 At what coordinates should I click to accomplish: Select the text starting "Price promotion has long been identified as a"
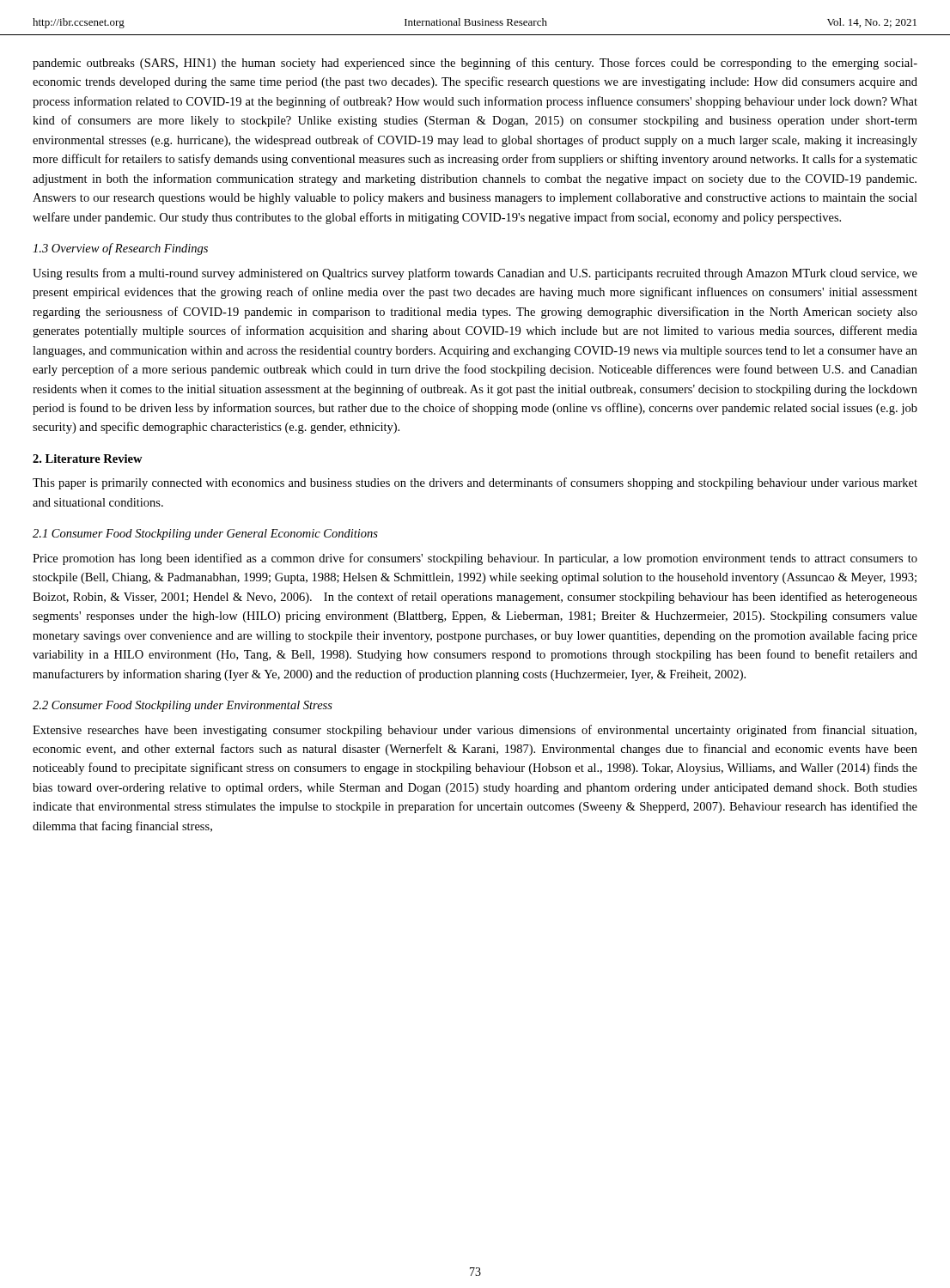click(475, 616)
